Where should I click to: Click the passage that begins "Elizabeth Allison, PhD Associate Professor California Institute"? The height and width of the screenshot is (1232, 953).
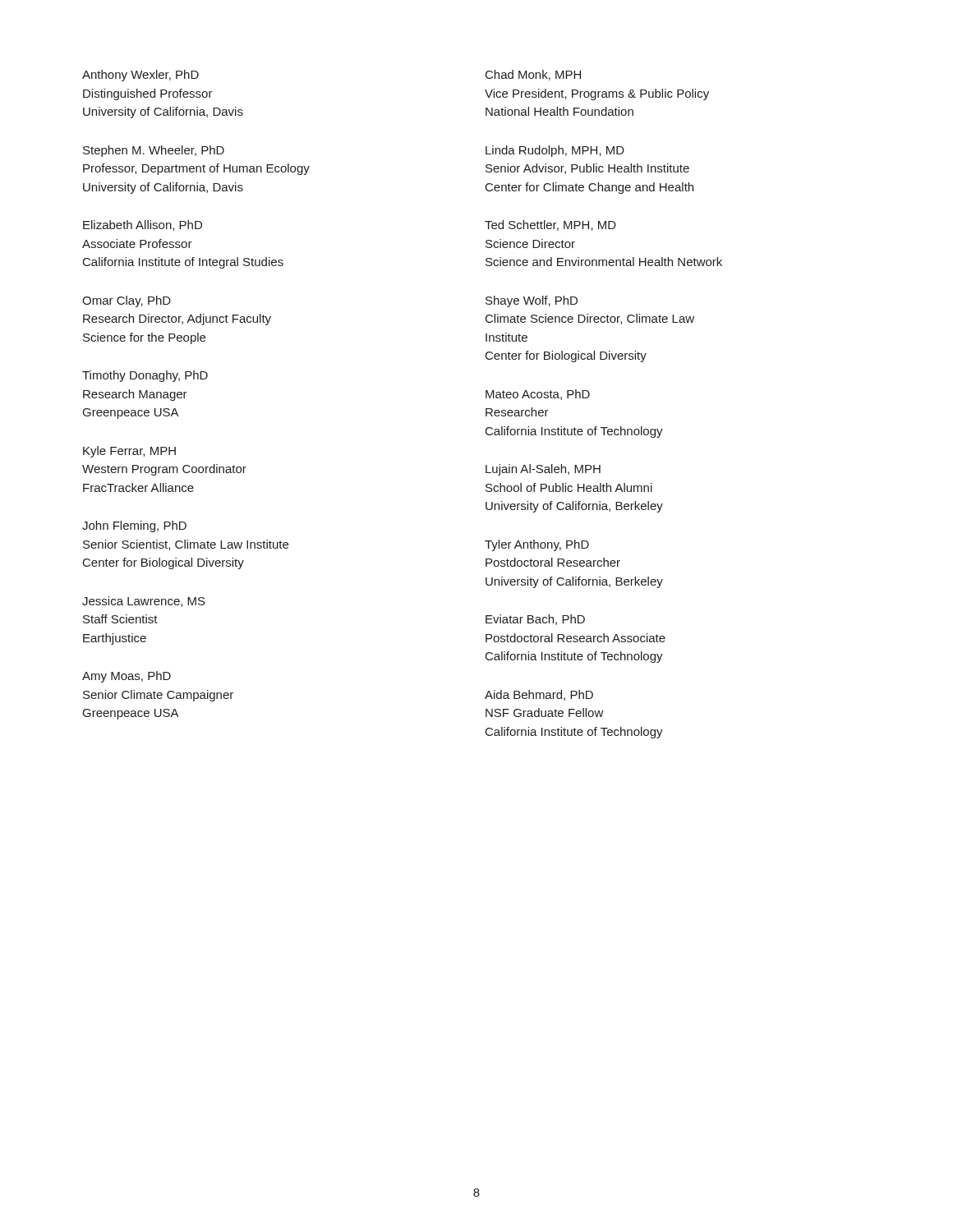(x=143, y=225)
